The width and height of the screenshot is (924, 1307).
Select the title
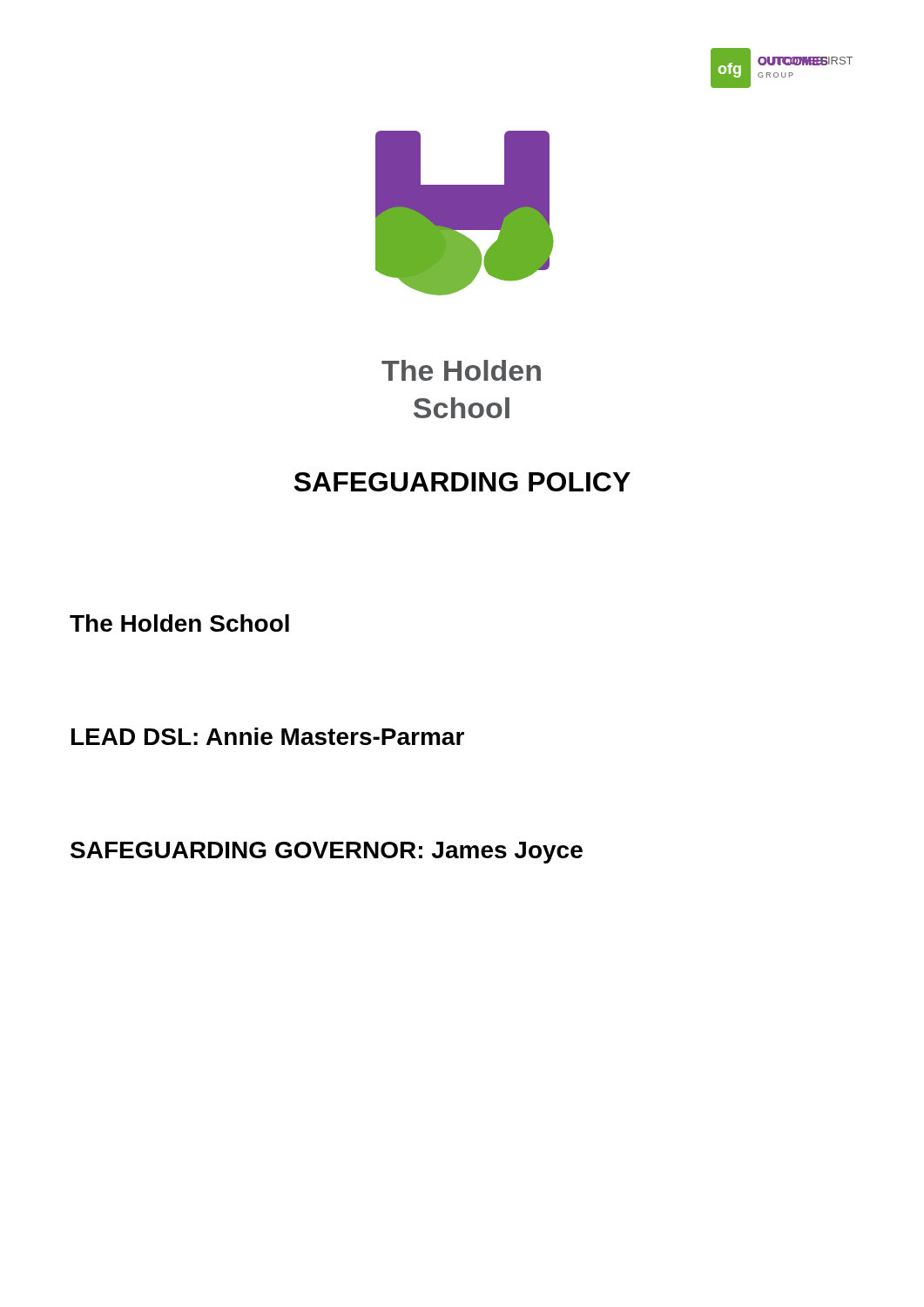tap(462, 482)
